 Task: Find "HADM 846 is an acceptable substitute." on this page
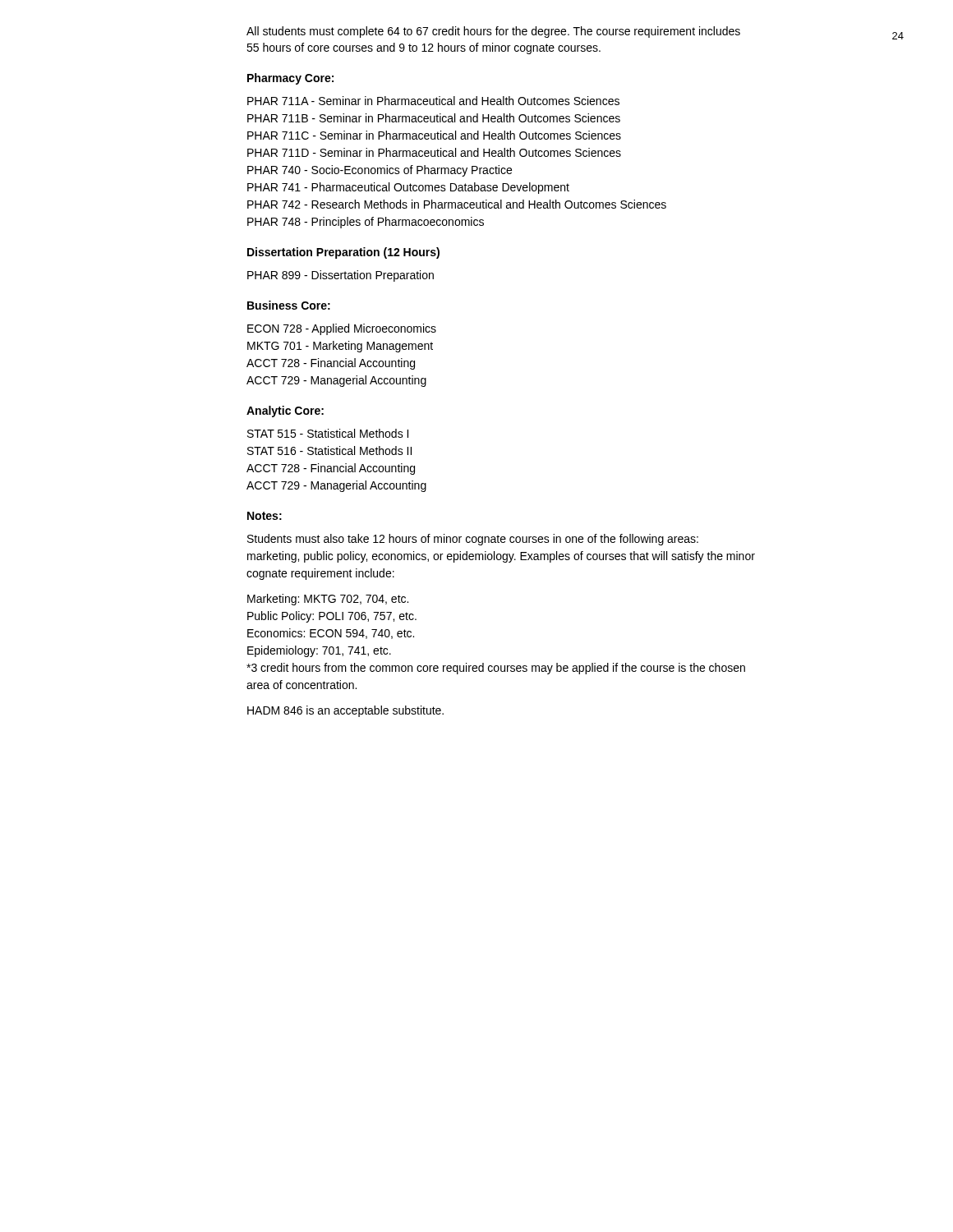coord(346,710)
